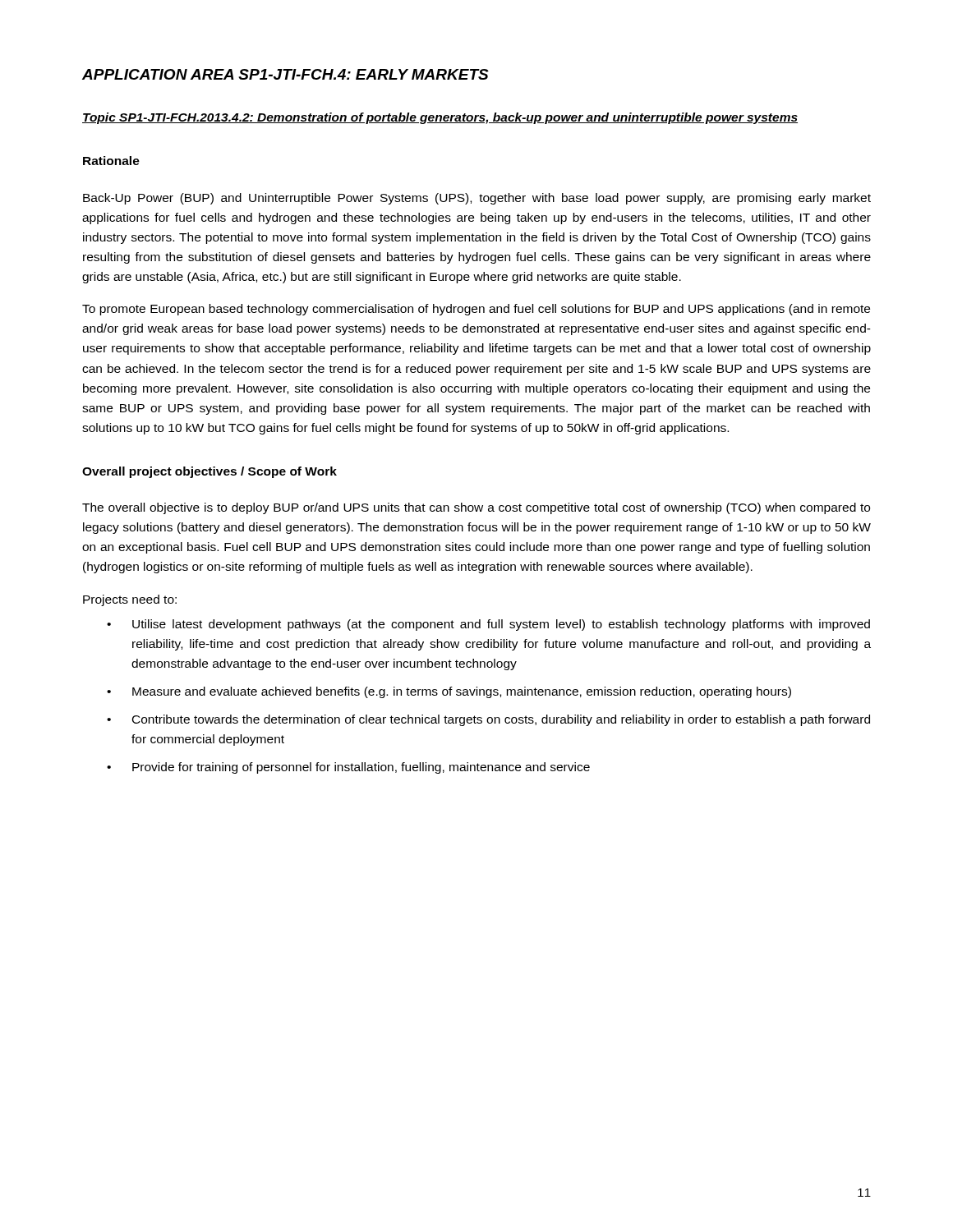
Task: Click on the element starting "To promote European based technology commercialisation of"
Action: 476,368
